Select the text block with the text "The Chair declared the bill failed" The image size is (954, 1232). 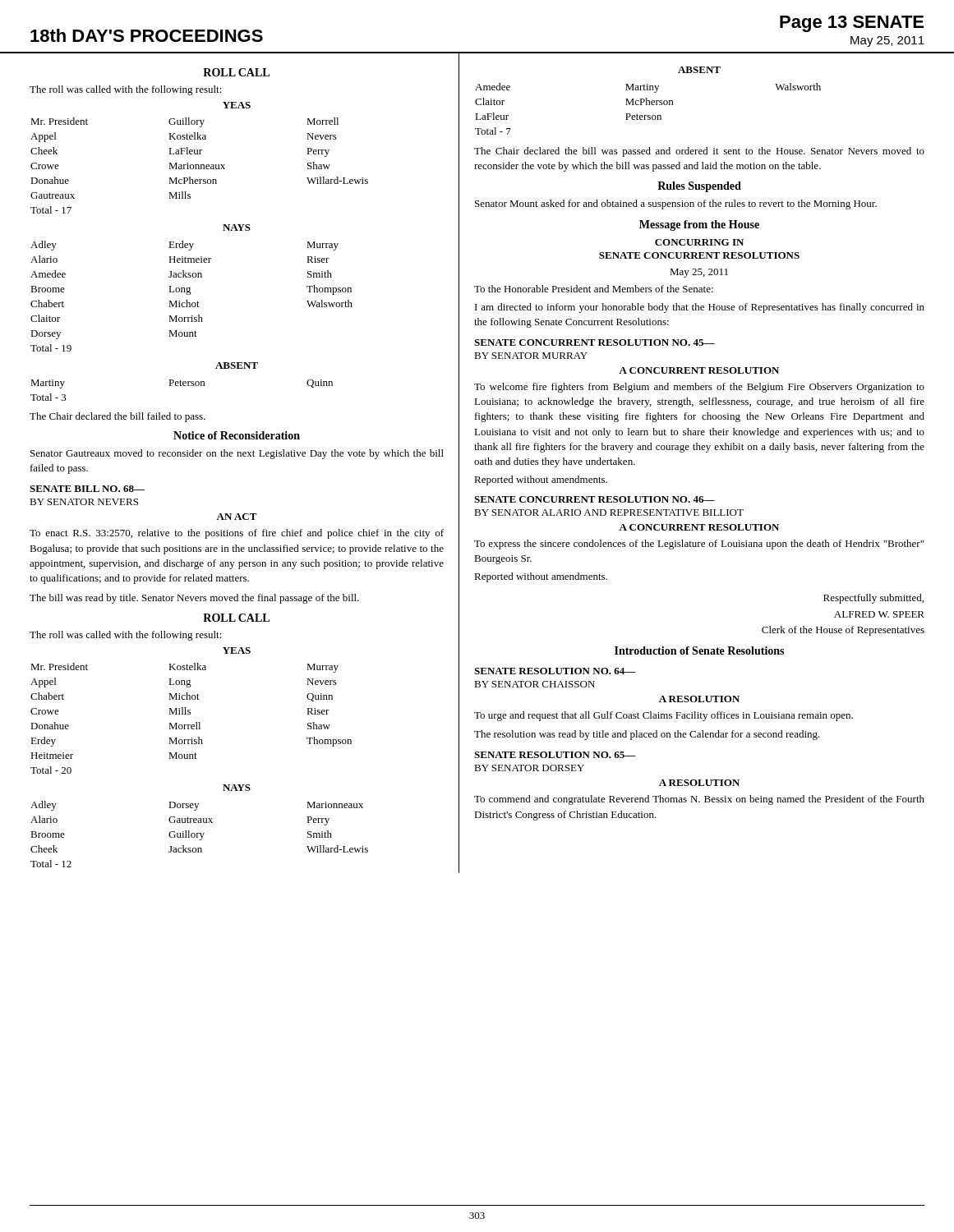pos(118,416)
